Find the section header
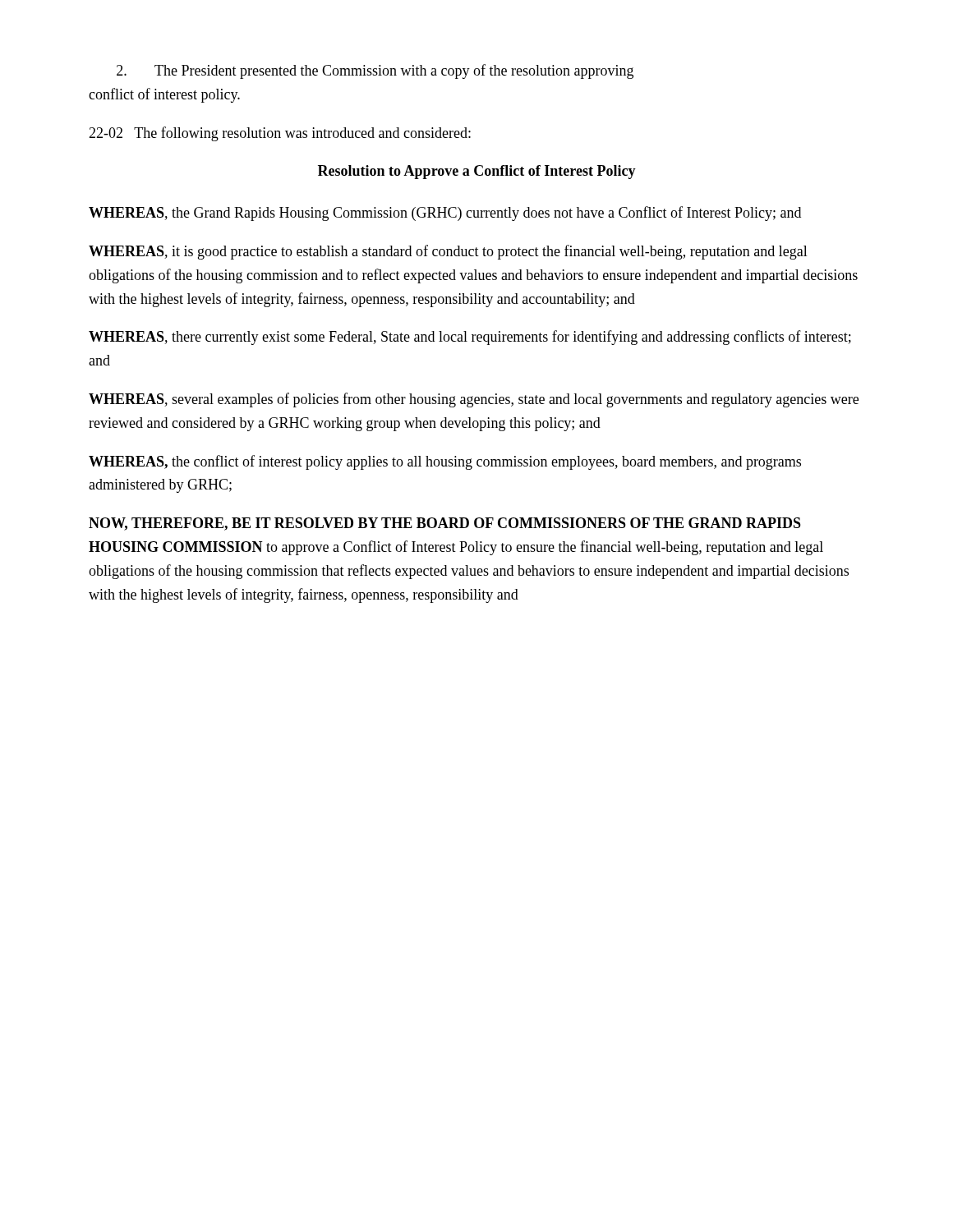This screenshot has height=1232, width=953. [476, 171]
